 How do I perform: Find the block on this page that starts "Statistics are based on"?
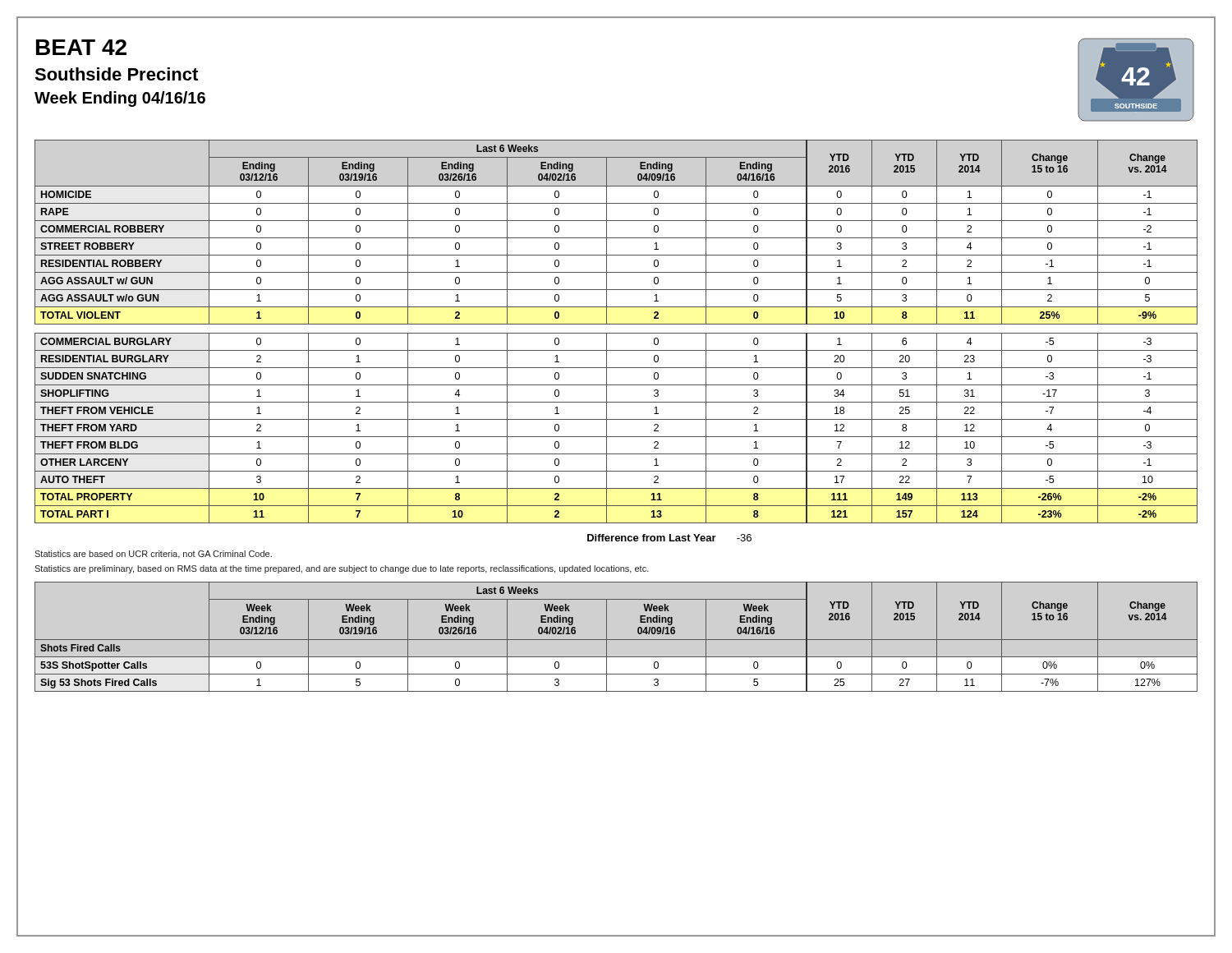[154, 554]
